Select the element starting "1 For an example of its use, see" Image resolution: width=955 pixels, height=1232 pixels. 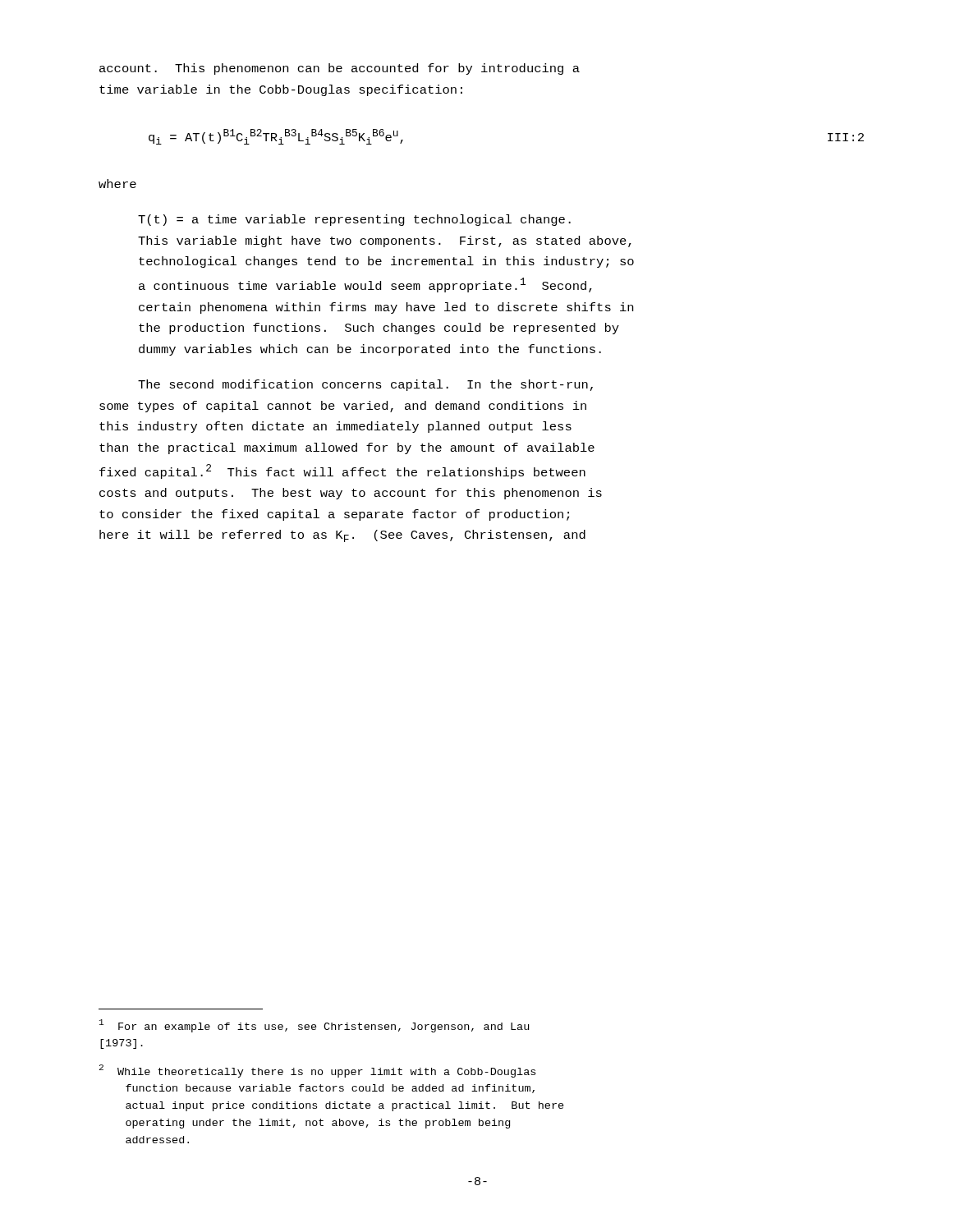[314, 1033]
